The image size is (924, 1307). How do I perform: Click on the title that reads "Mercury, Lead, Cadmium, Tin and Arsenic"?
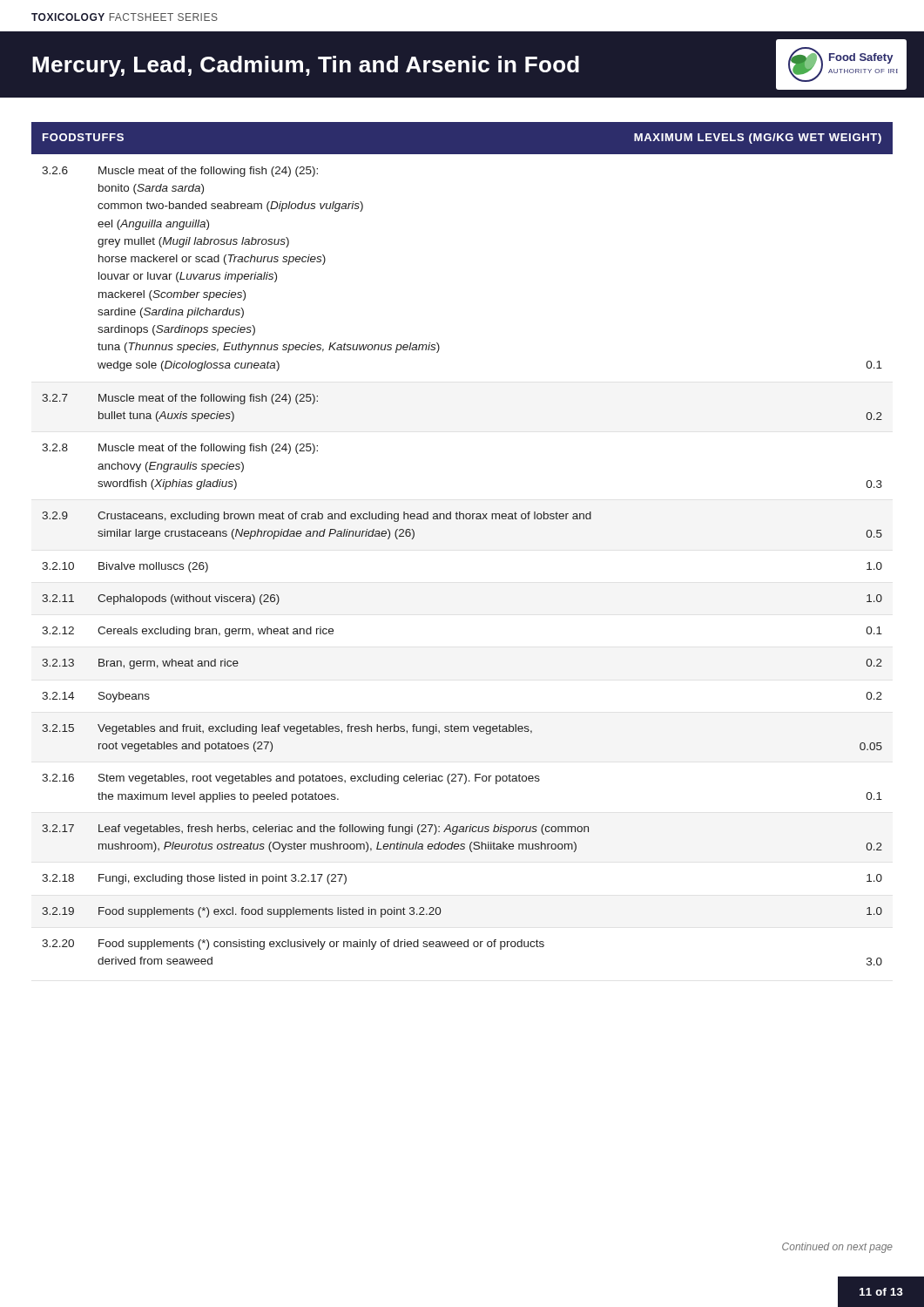click(x=476, y=65)
